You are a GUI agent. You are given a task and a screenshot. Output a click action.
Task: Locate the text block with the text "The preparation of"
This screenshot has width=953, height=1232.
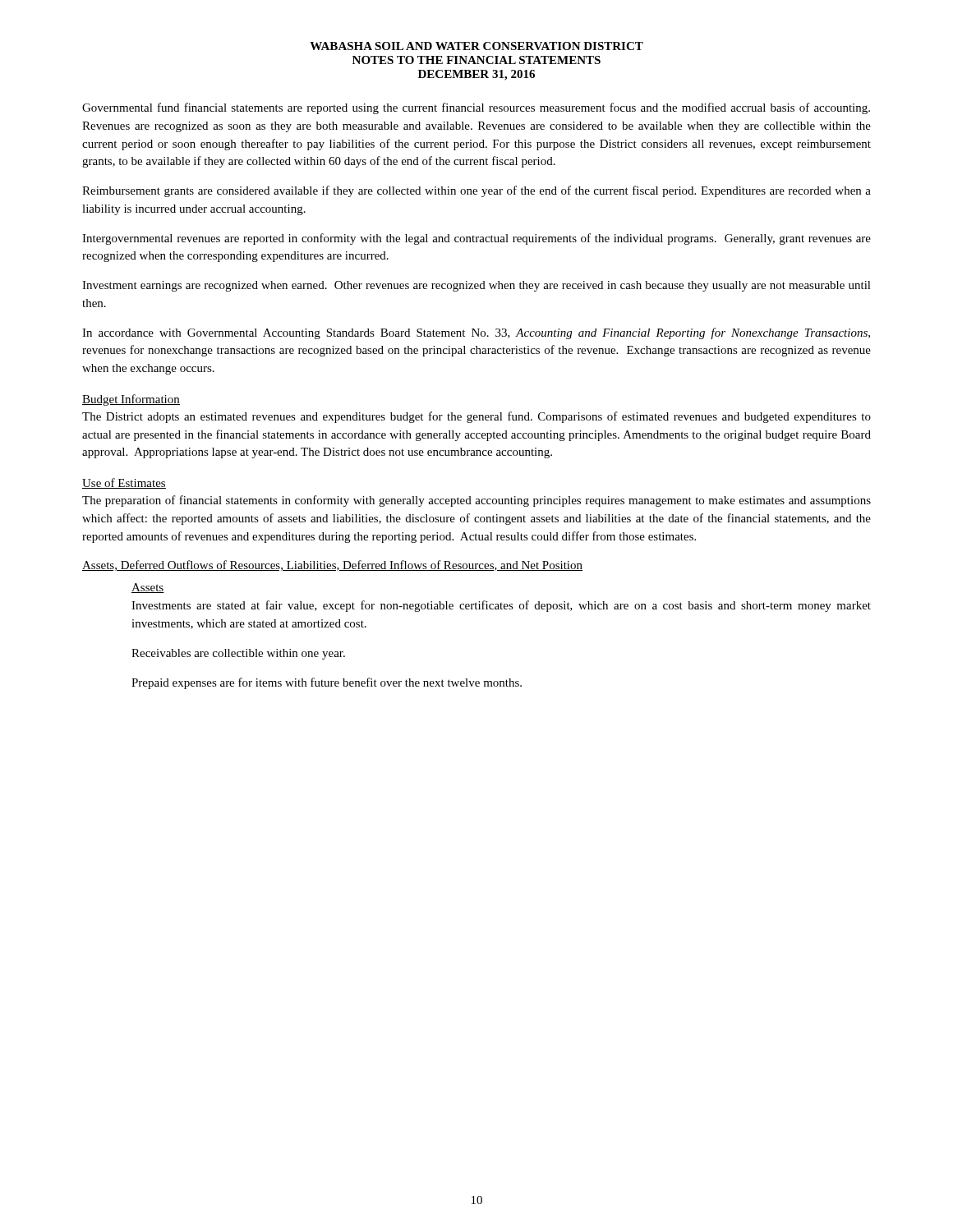click(476, 518)
